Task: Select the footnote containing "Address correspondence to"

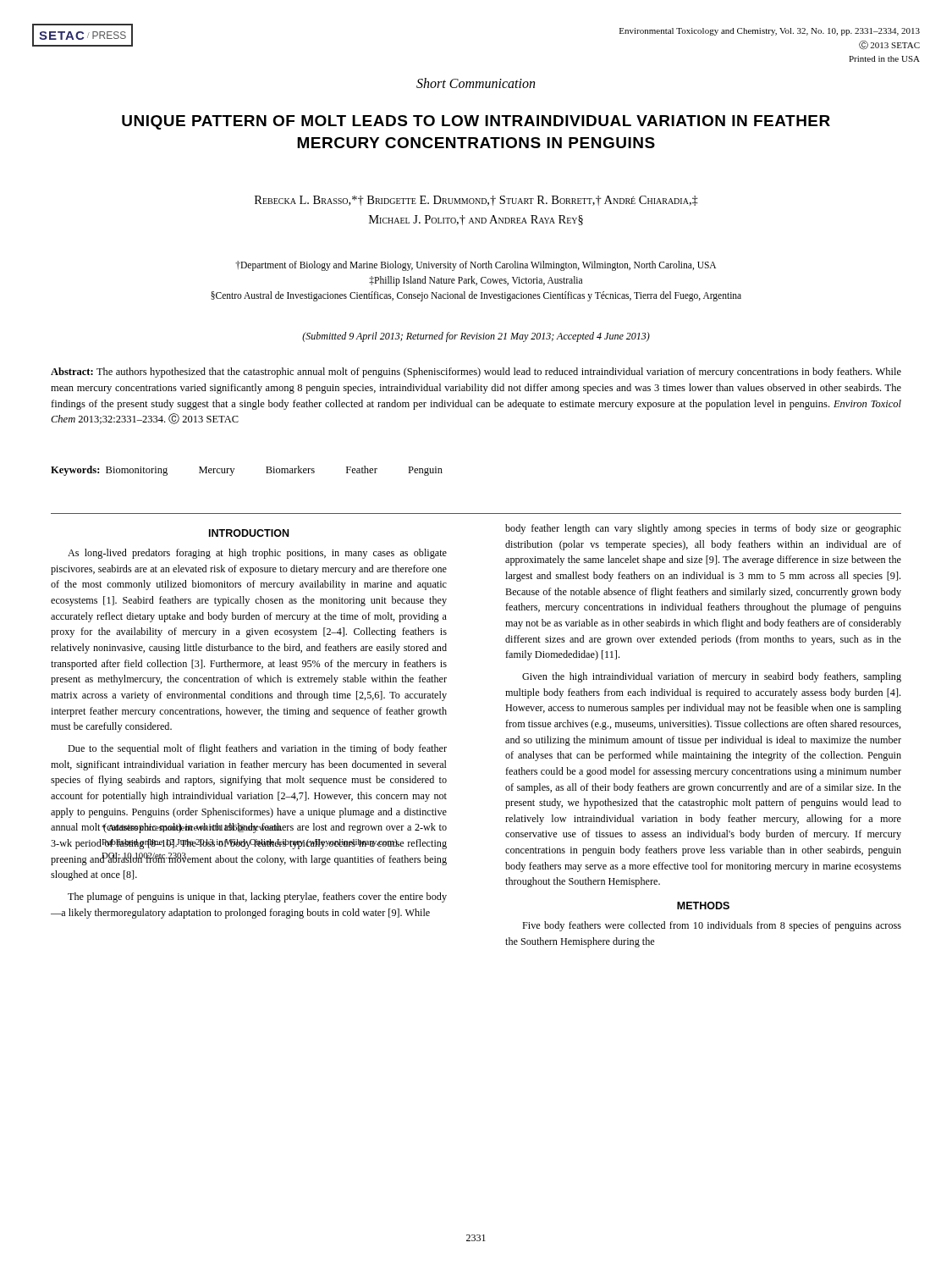Action: 251,841
